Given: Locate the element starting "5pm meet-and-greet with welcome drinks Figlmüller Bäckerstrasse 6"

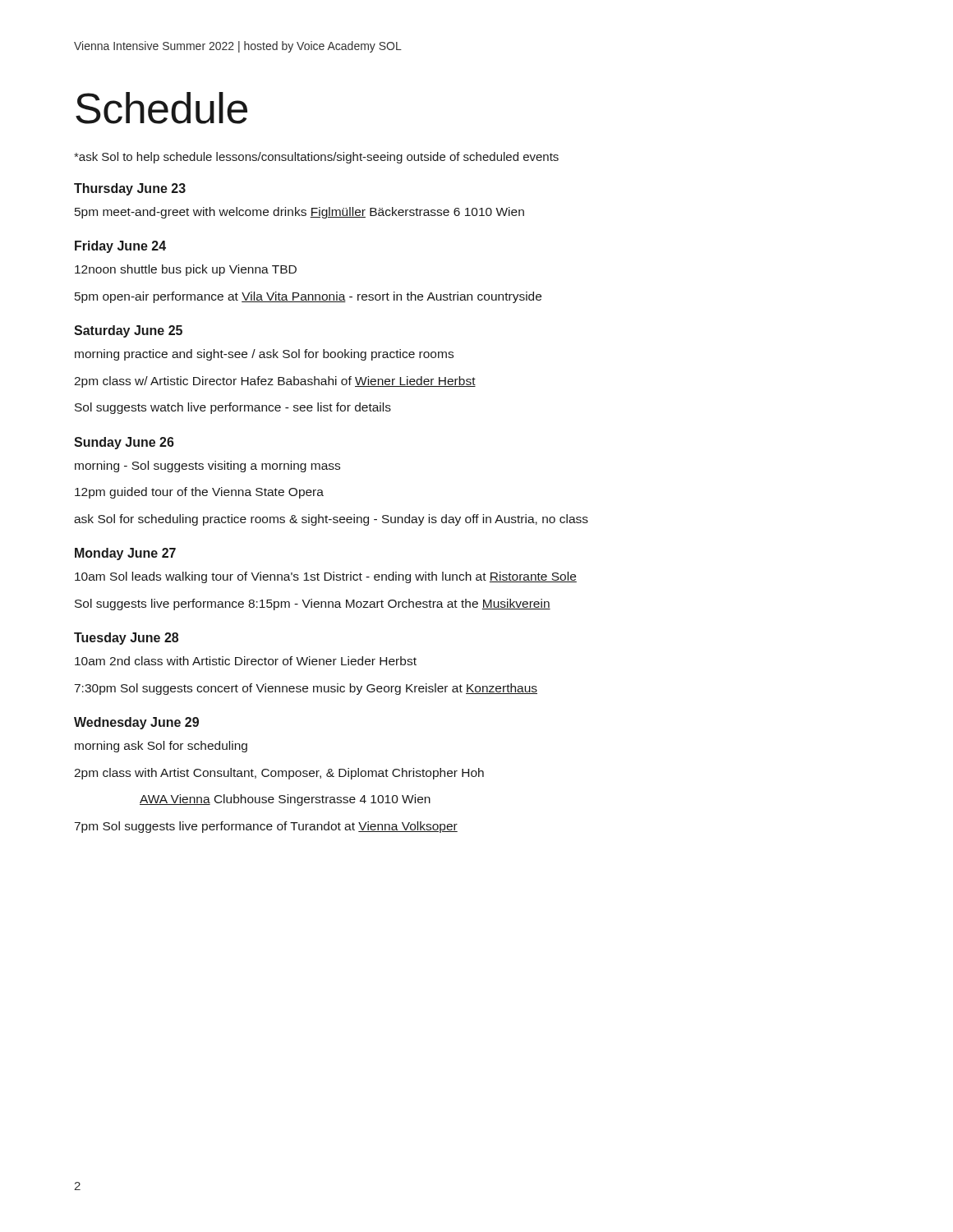Looking at the screenshot, I should point(299,211).
